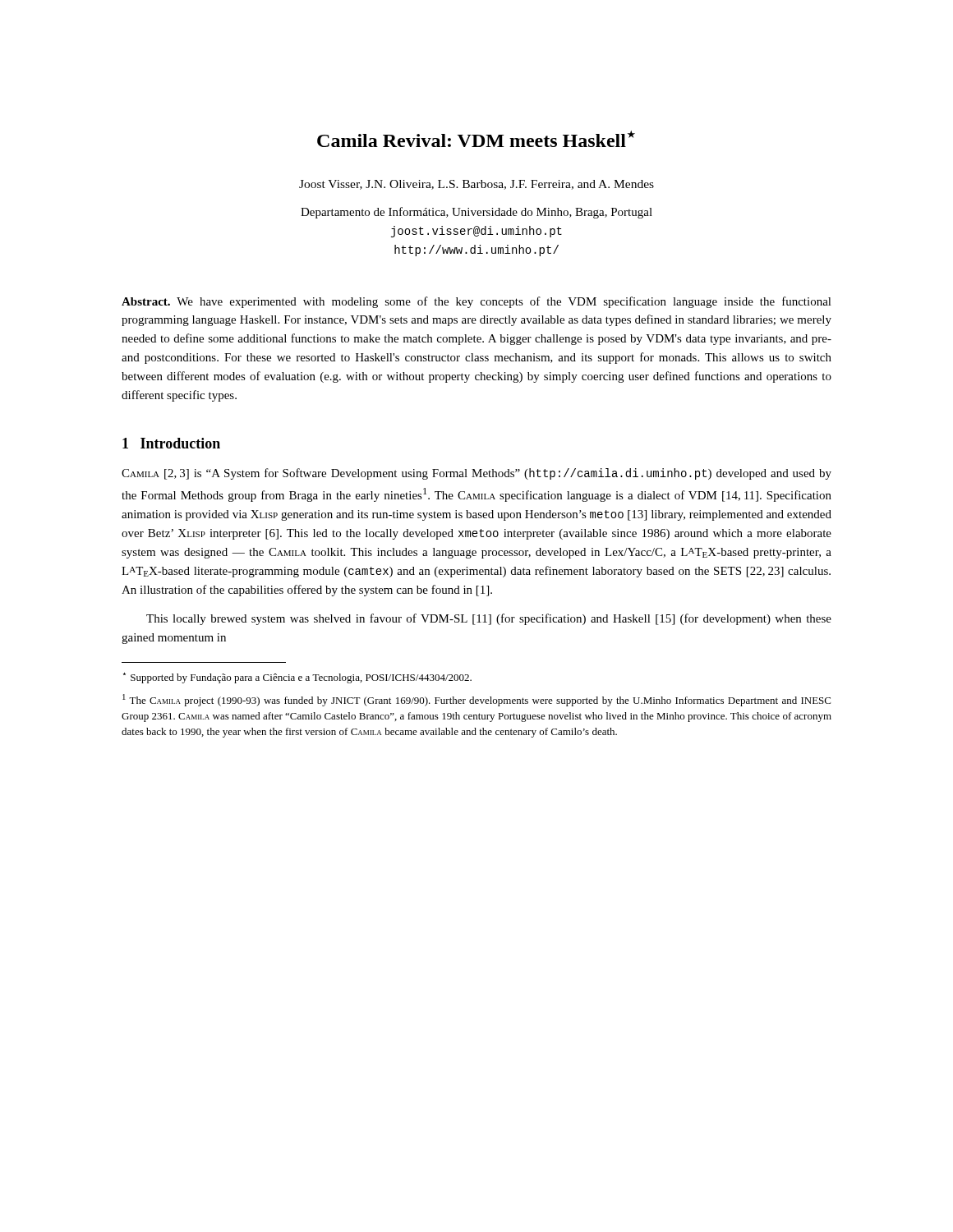The width and height of the screenshot is (953, 1232).
Task: Locate the text block containing "This locally brewed system was shelved"
Action: coord(476,628)
